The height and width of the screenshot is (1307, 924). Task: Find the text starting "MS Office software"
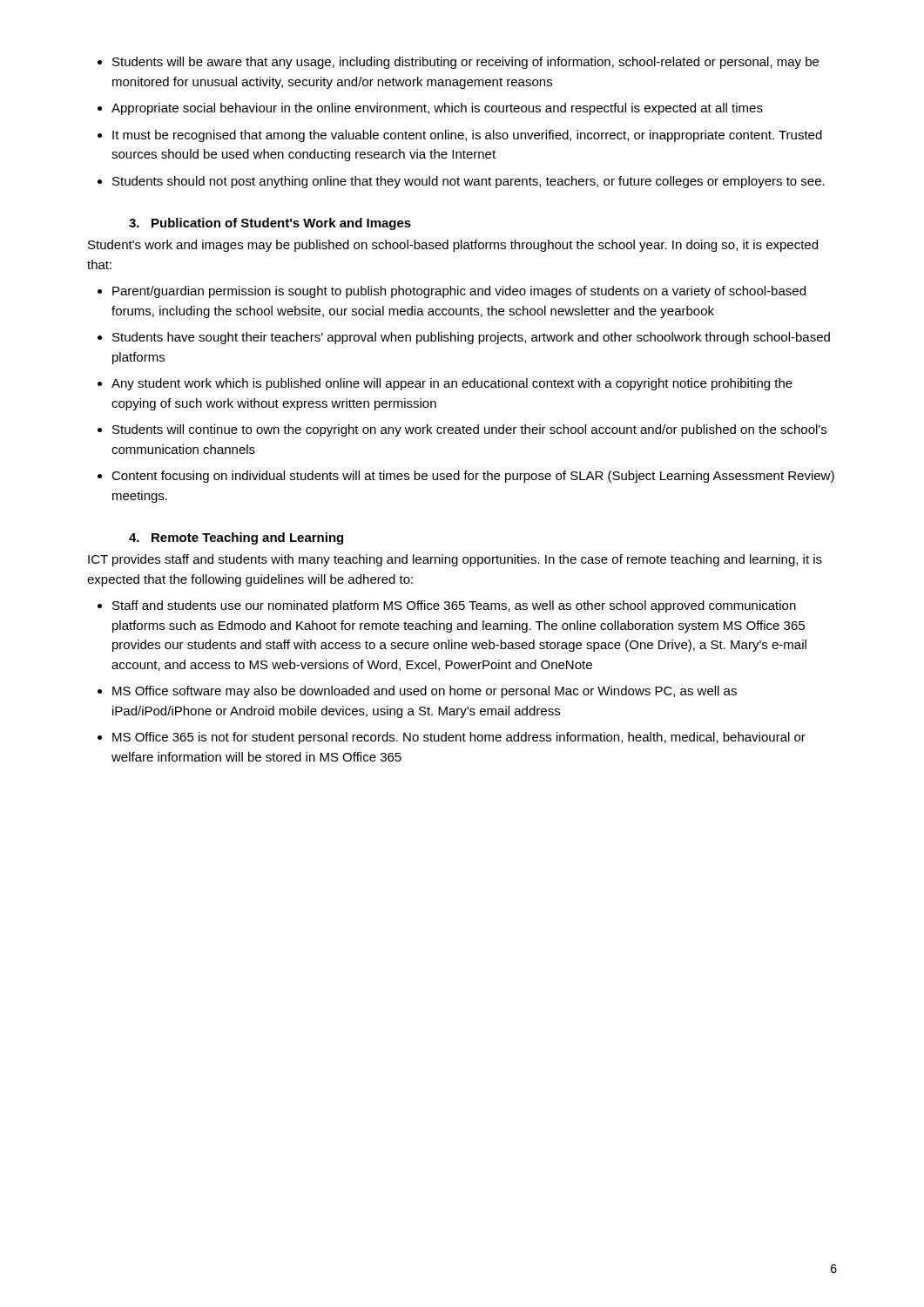pos(424,700)
